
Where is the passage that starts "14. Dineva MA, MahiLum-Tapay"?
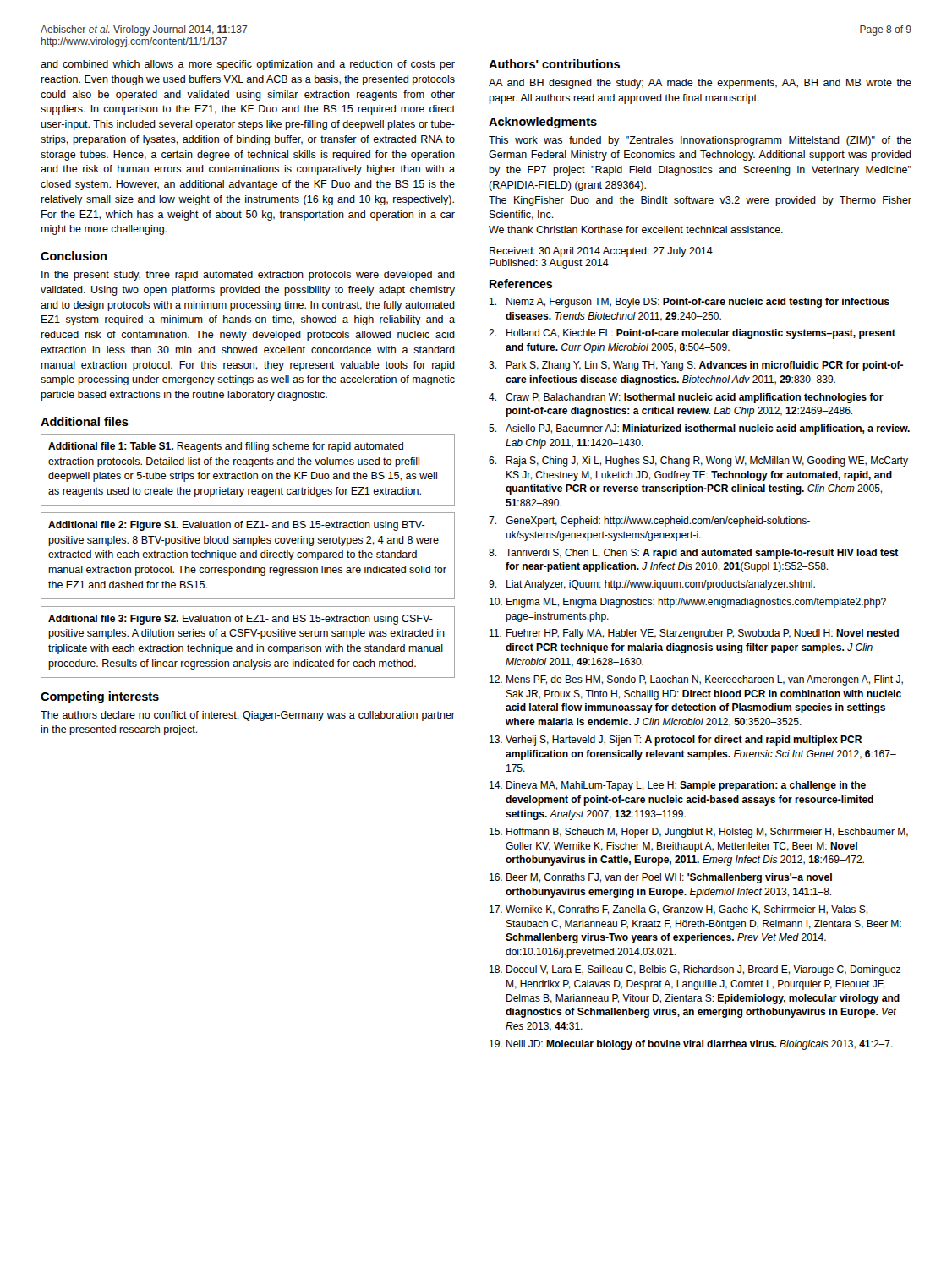tap(700, 800)
